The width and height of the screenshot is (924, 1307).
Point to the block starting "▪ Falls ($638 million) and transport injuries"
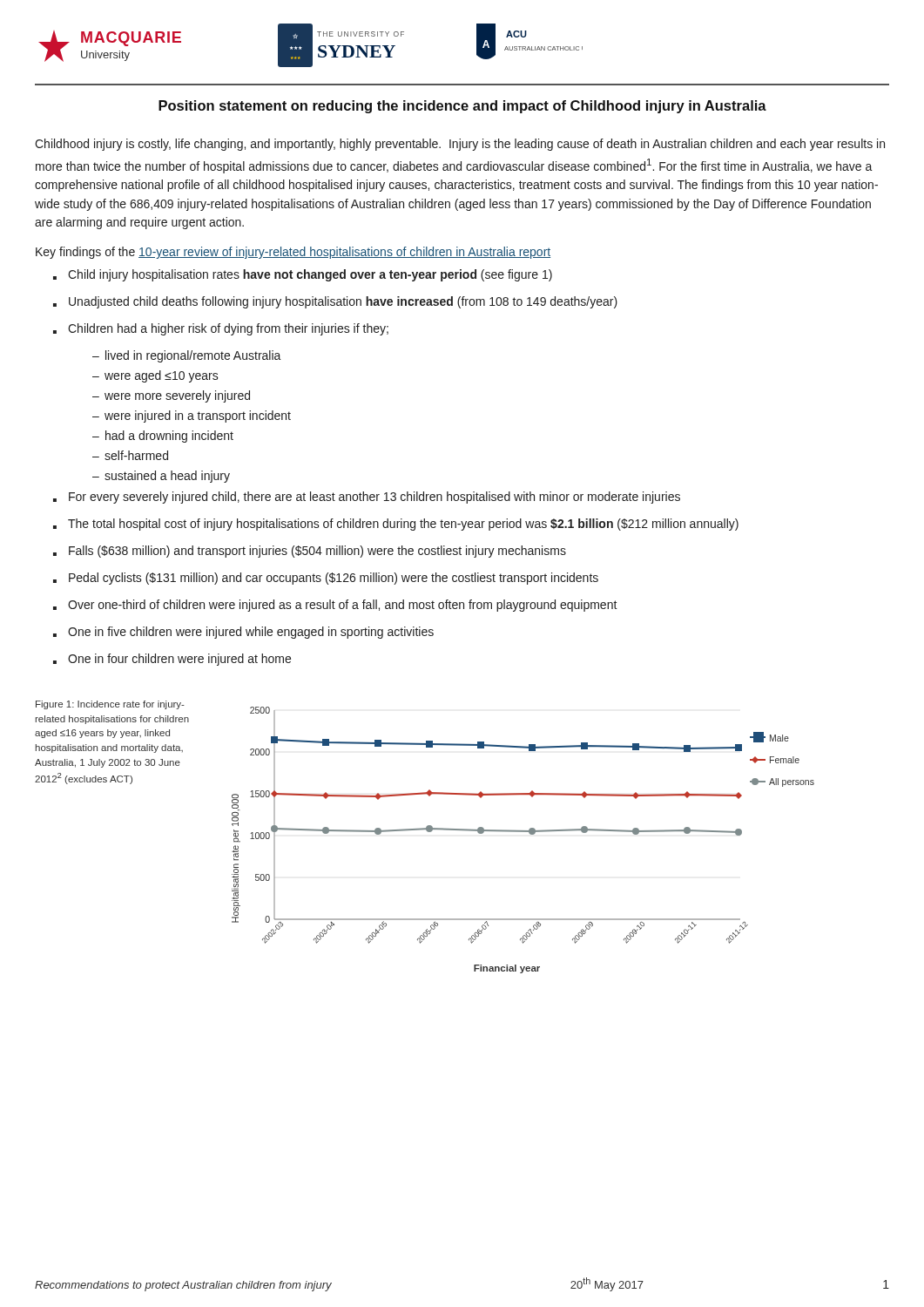(309, 553)
